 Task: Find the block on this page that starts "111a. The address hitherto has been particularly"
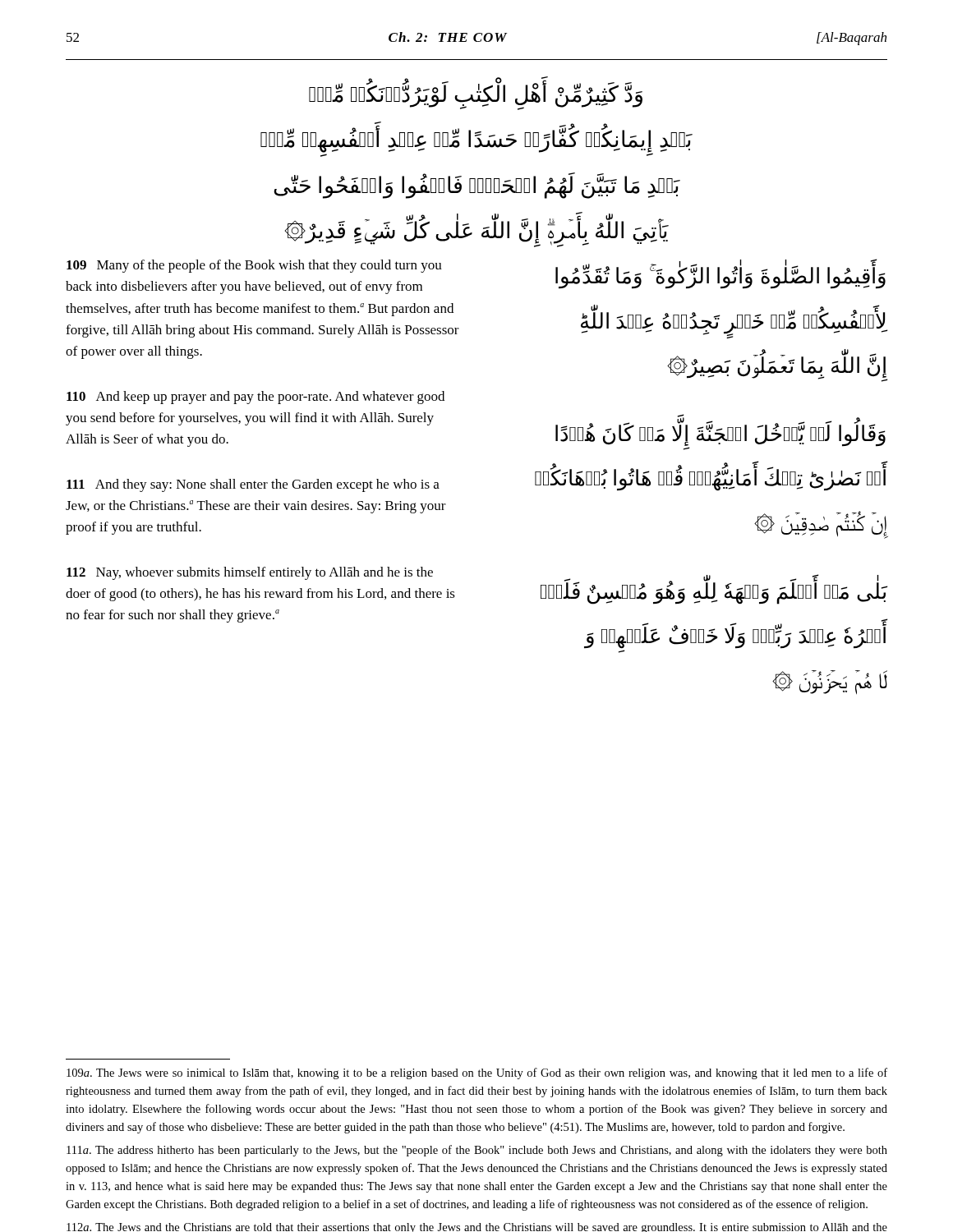point(476,1177)
